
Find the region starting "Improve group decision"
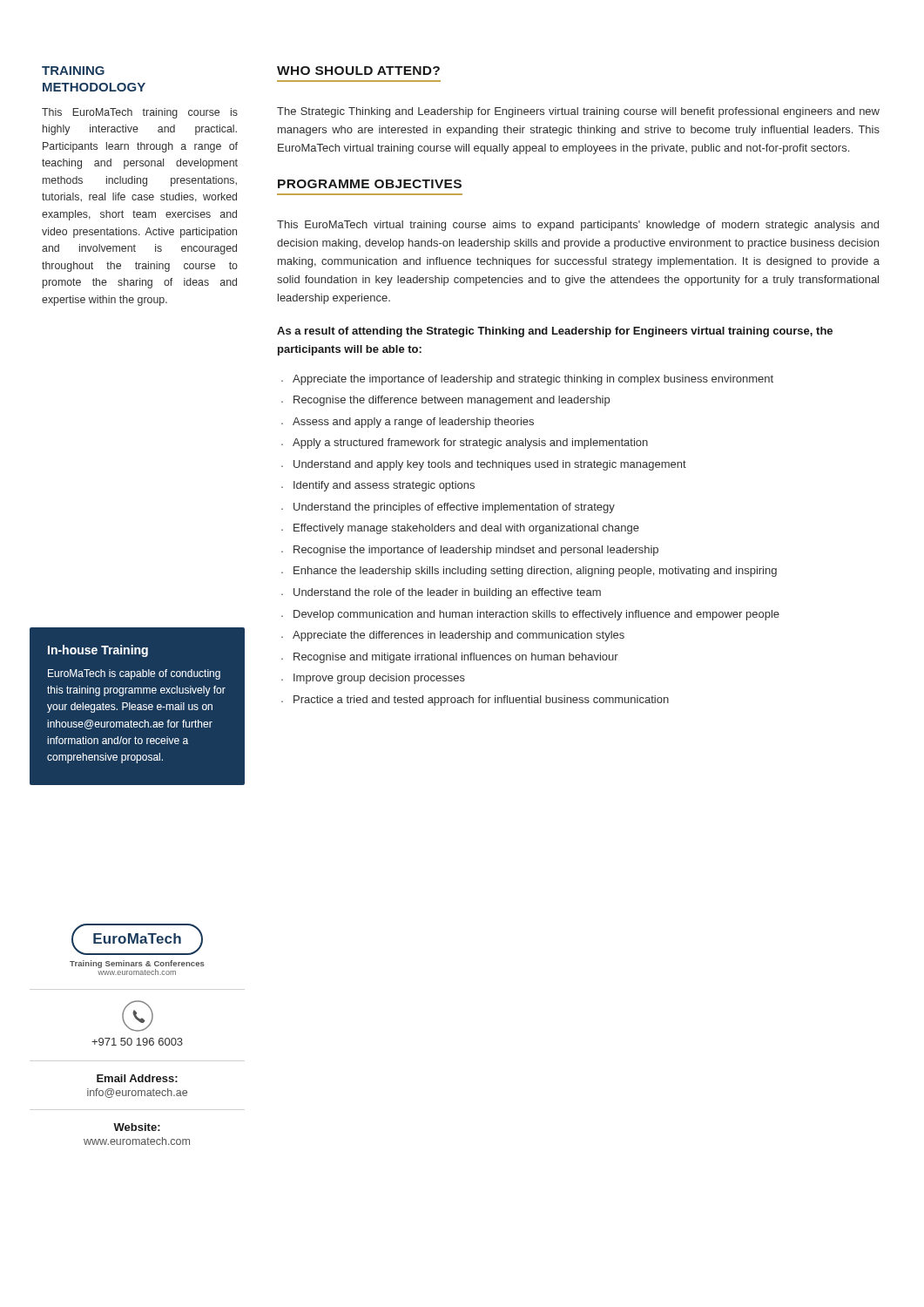click(379, 678)
